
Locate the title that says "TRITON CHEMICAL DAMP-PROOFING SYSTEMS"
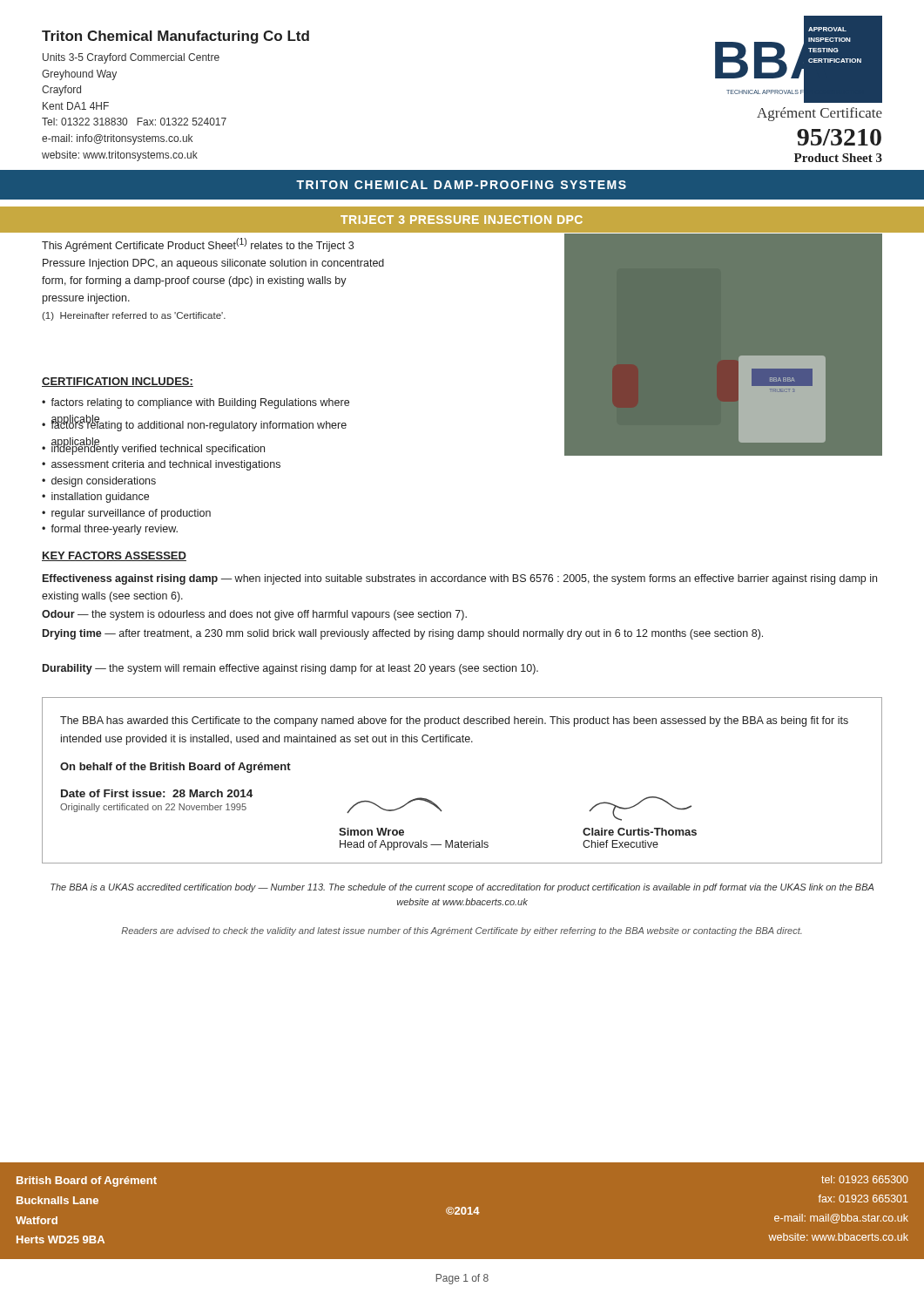tap(462, 185)
